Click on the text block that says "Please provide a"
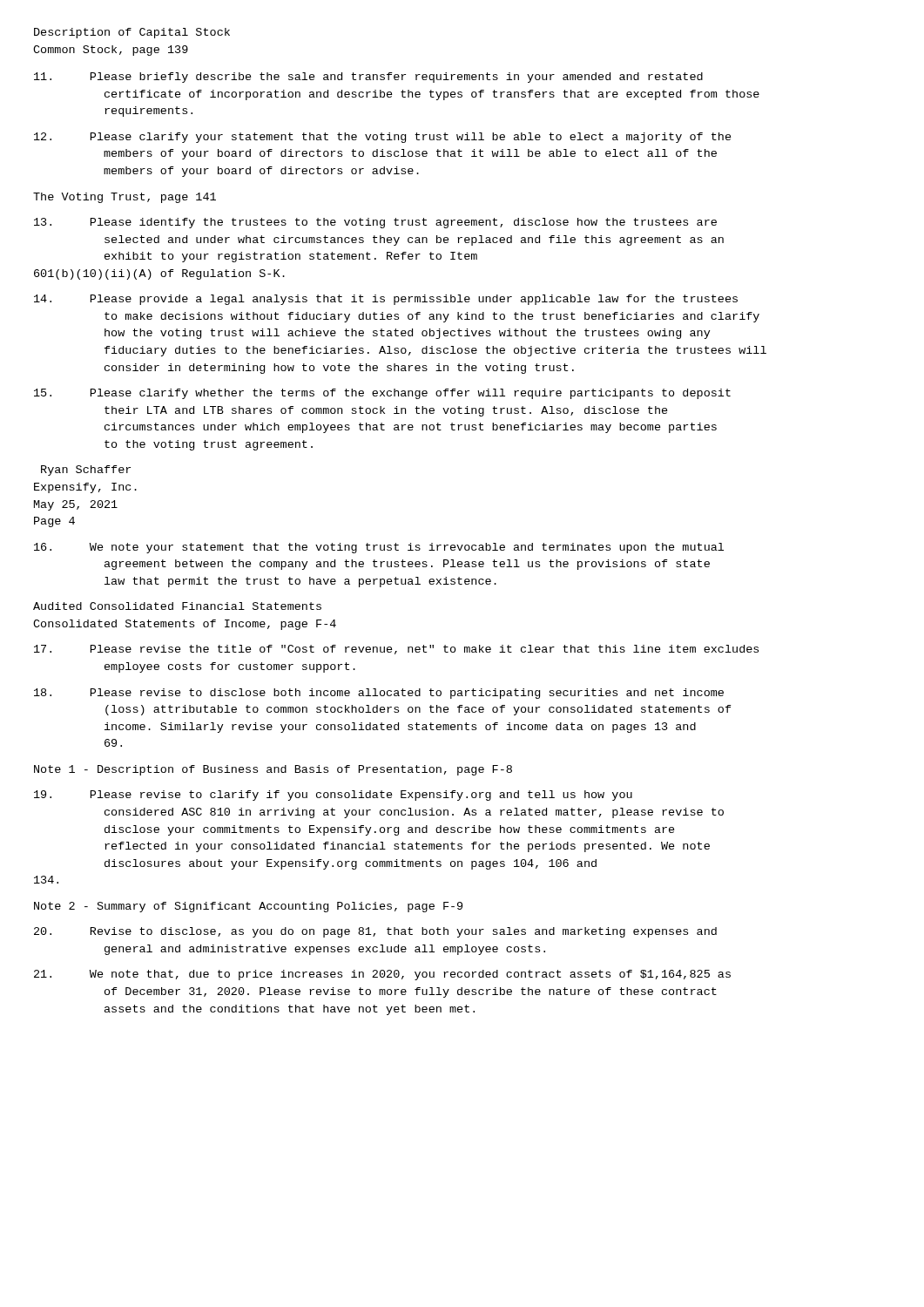This screenshot has width=924, height=1307. 400,334
